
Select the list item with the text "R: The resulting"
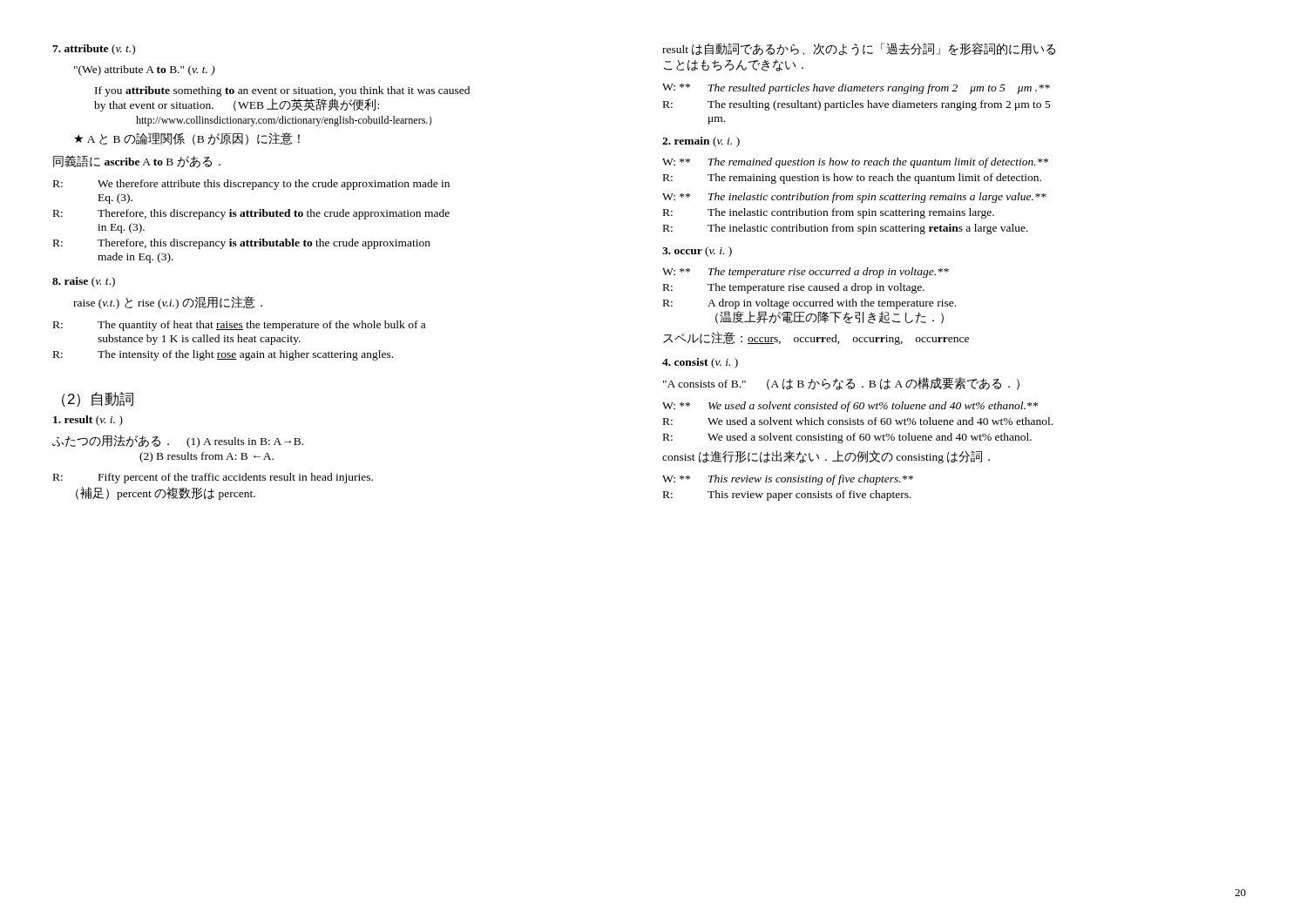[958, 111]
